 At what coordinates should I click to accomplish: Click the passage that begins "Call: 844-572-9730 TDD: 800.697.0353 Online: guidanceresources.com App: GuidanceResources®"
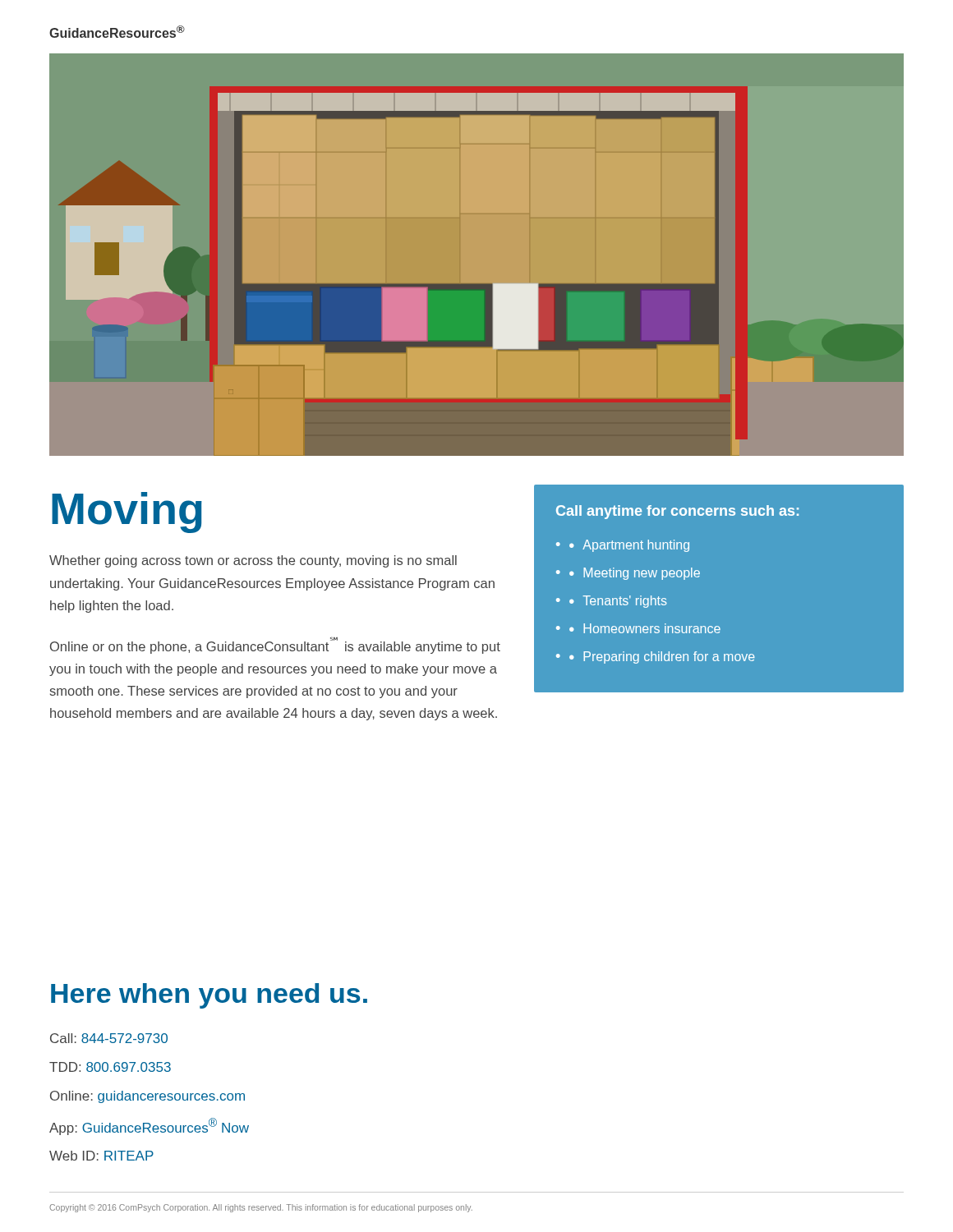coord(149,1097)
